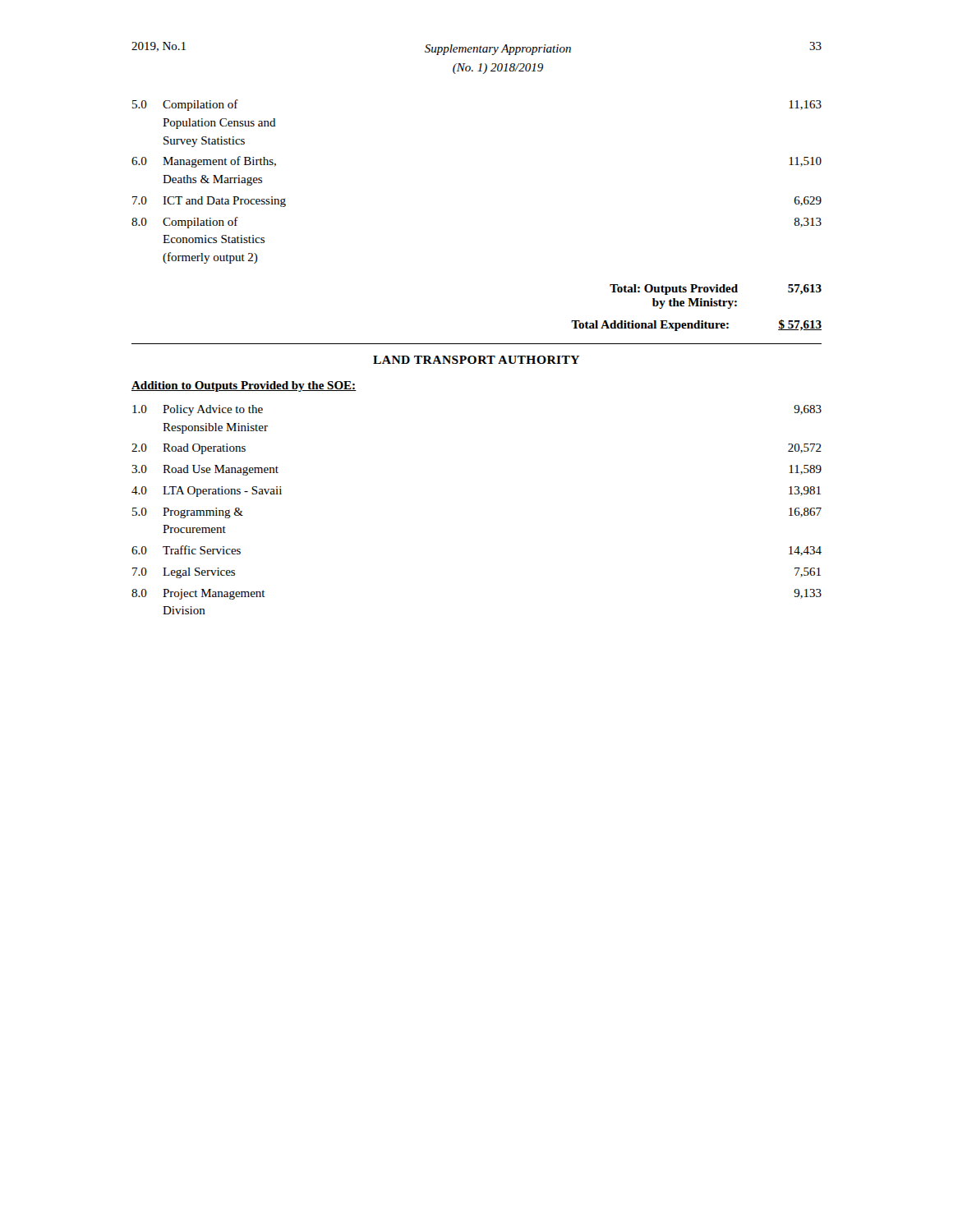
Task: Find the list item that reads "8.0 Project ManagementDivision 9,133"
Action: click(219, 594)
